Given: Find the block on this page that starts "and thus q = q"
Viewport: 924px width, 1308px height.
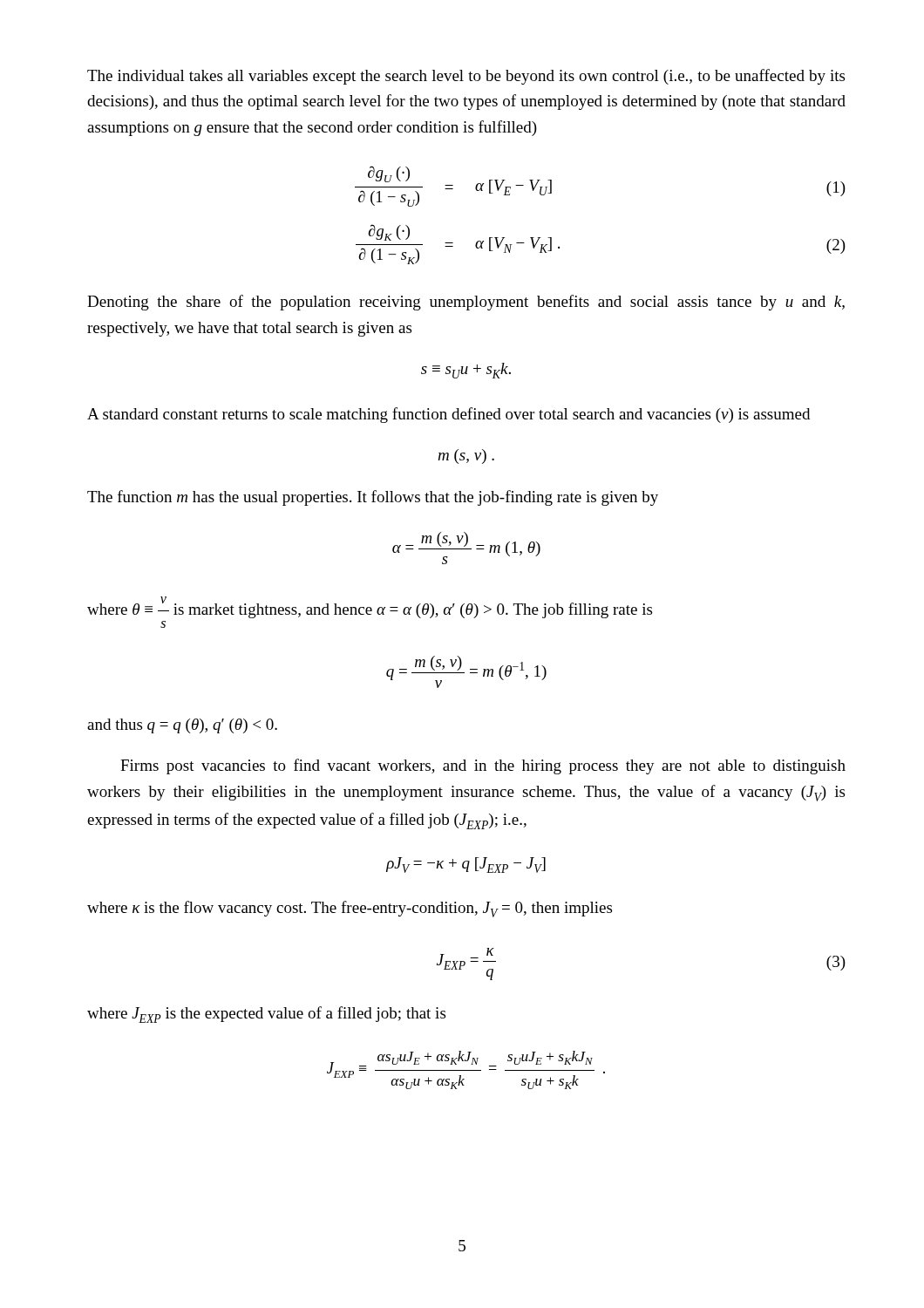Looking at the screenshot, I should [x=182, y=726].
